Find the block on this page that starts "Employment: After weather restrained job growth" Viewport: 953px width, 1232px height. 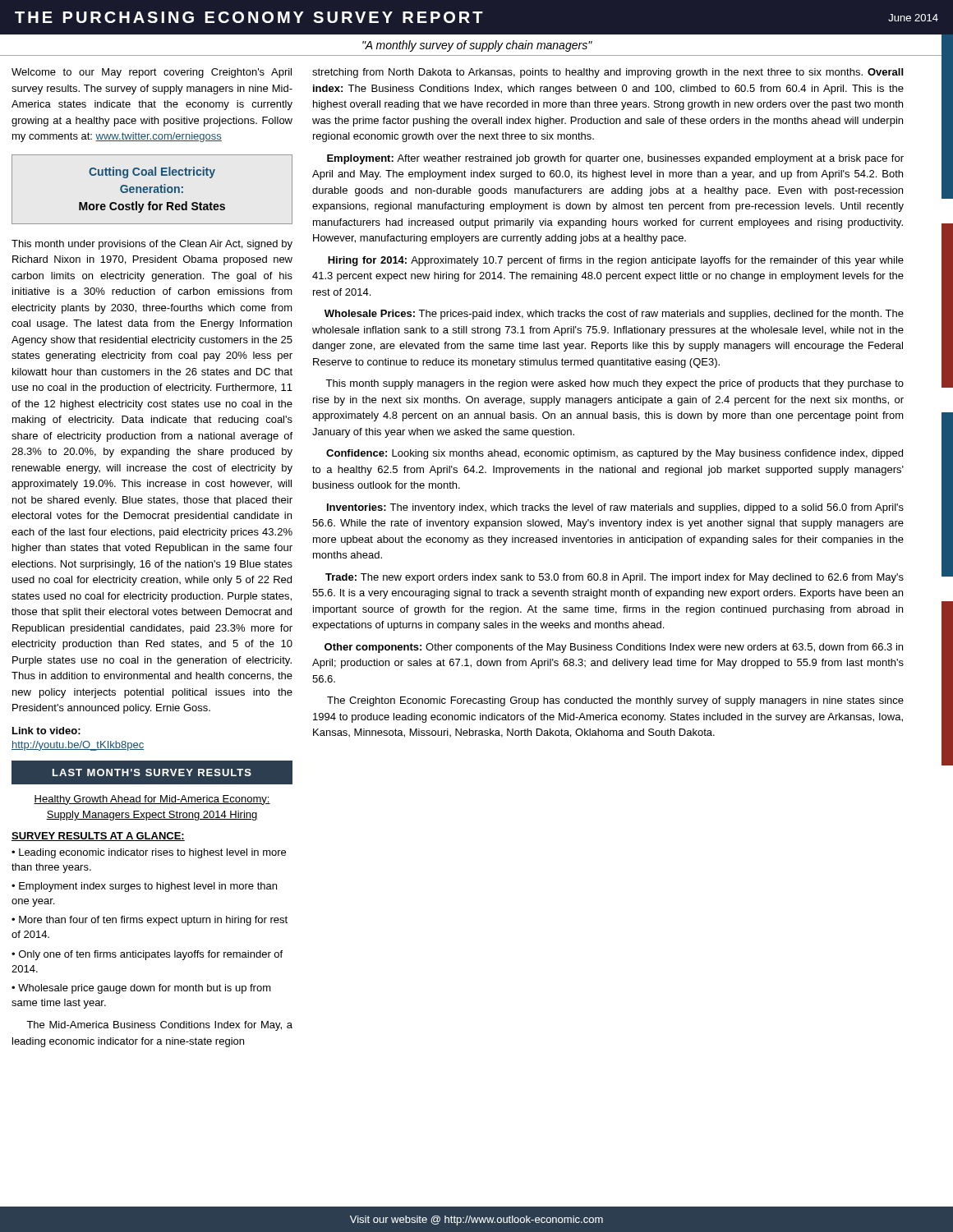click(608, 198)
